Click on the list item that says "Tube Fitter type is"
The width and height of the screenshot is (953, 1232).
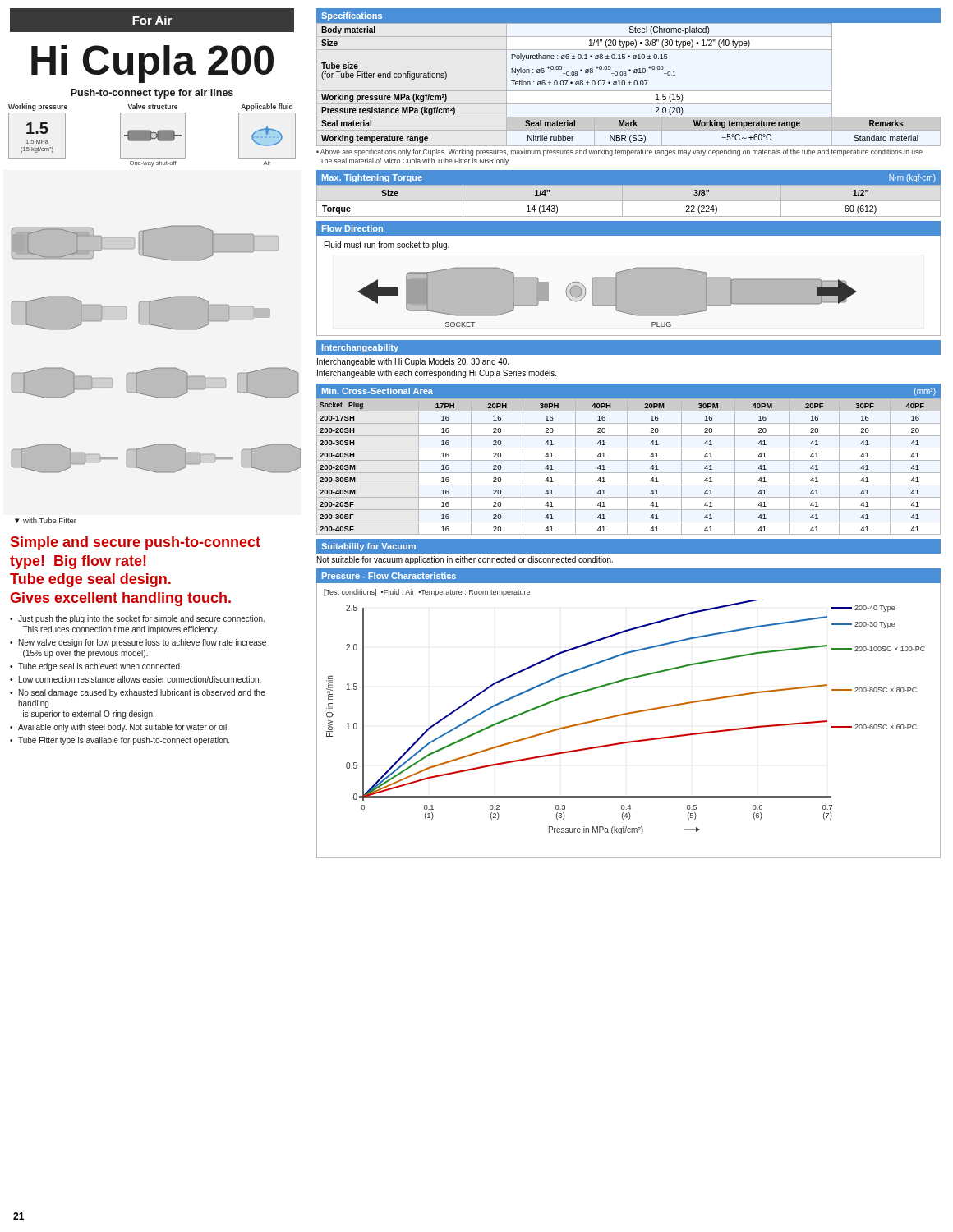[x=124, y=740]
